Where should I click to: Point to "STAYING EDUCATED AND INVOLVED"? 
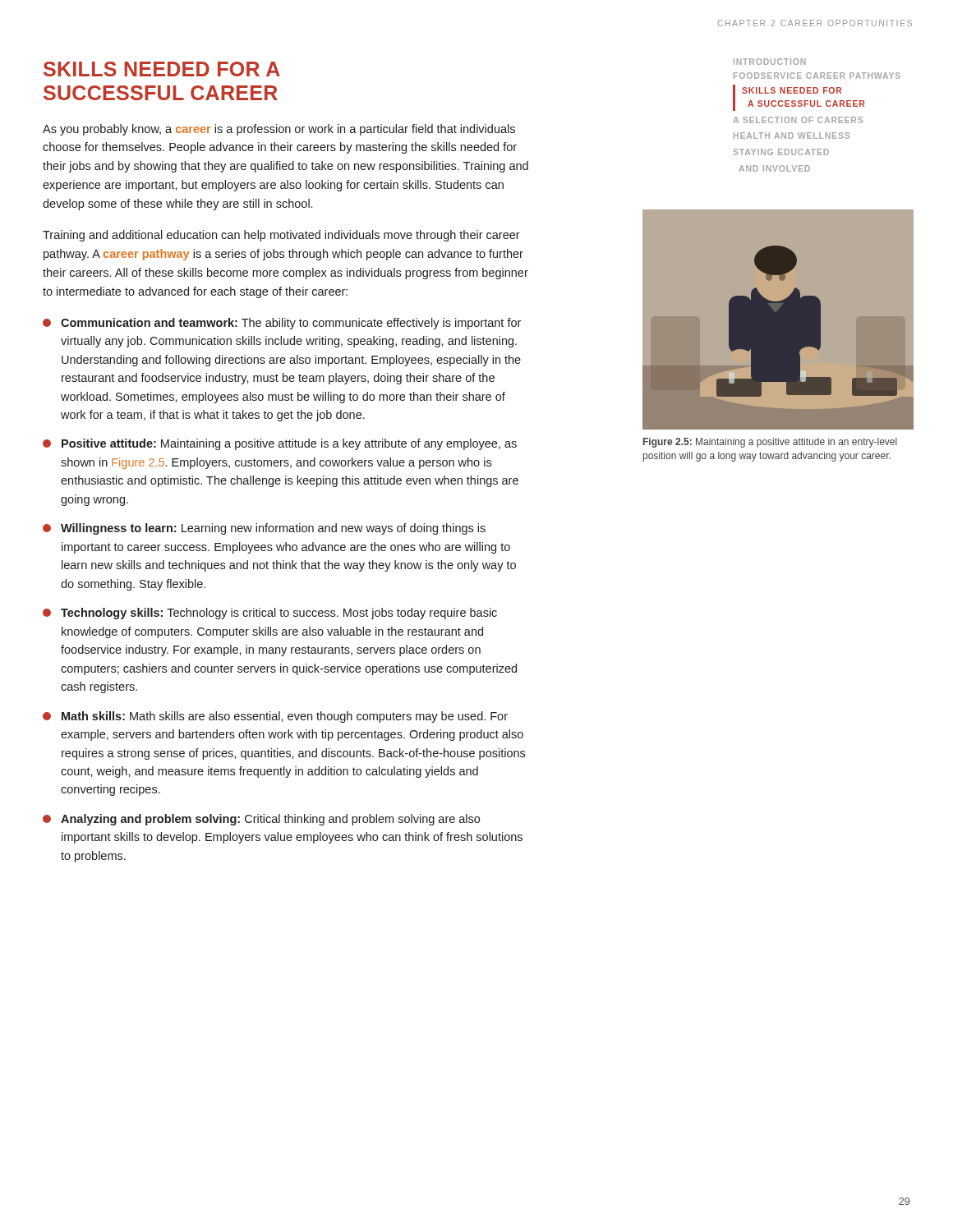coord(781,160)
